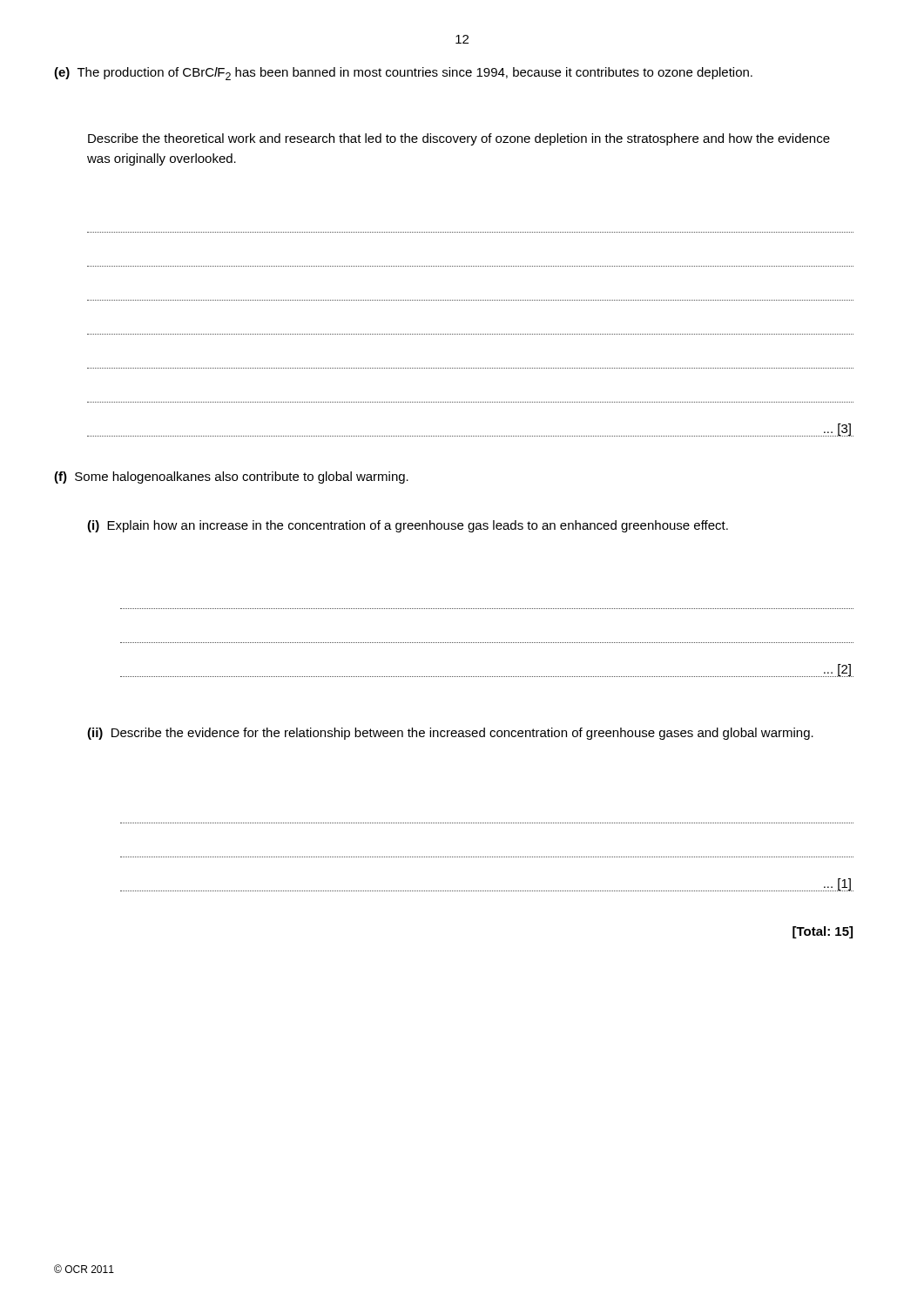Find "... [2]" on this page
Viewport: 924px width, 1307px height.
pyautogui.click(x=487, y=643)
